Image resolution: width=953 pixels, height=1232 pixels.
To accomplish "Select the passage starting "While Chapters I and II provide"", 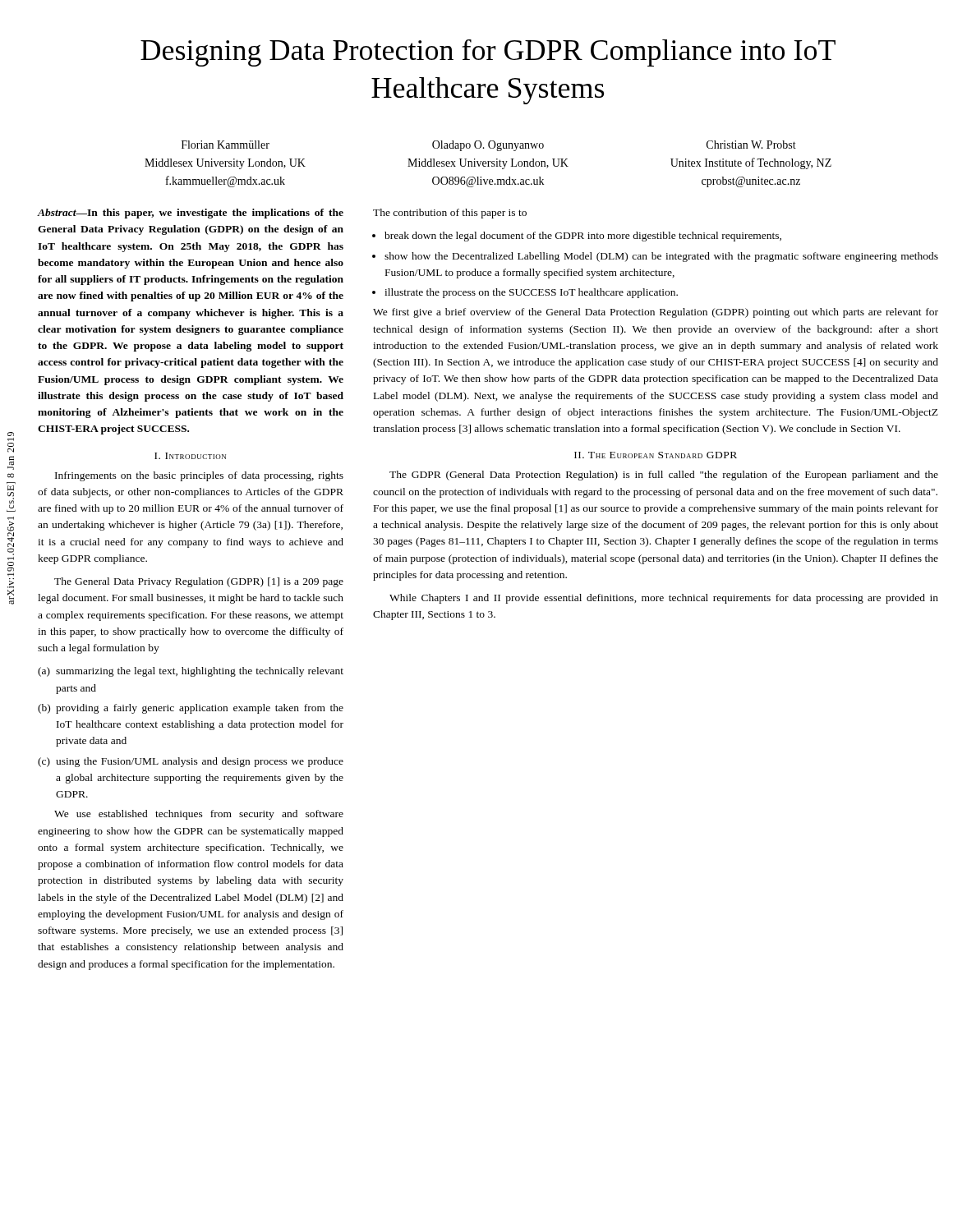I will click(x=656, y=607).
